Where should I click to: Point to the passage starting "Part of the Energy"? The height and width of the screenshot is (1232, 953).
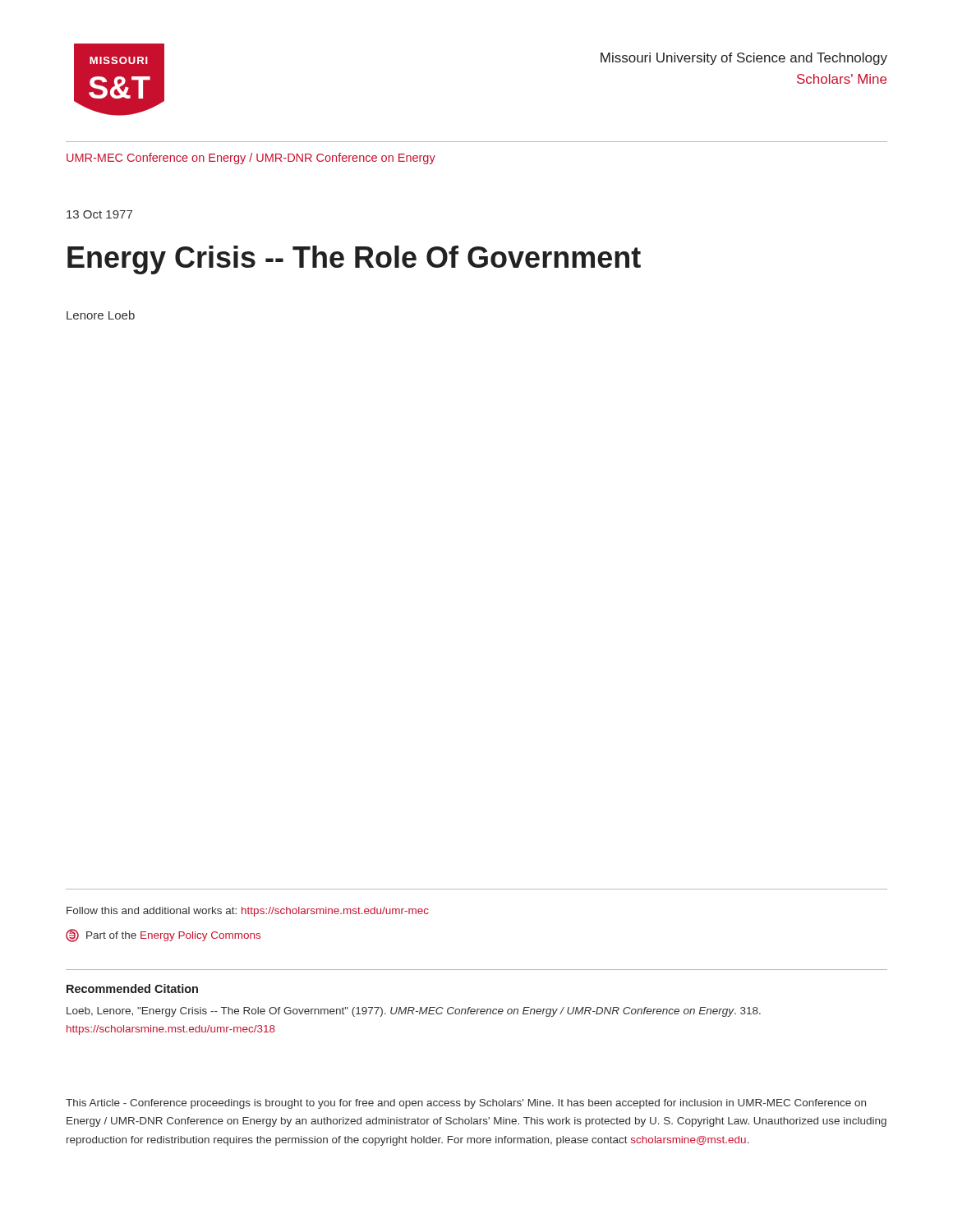click(x=163, y=935)
